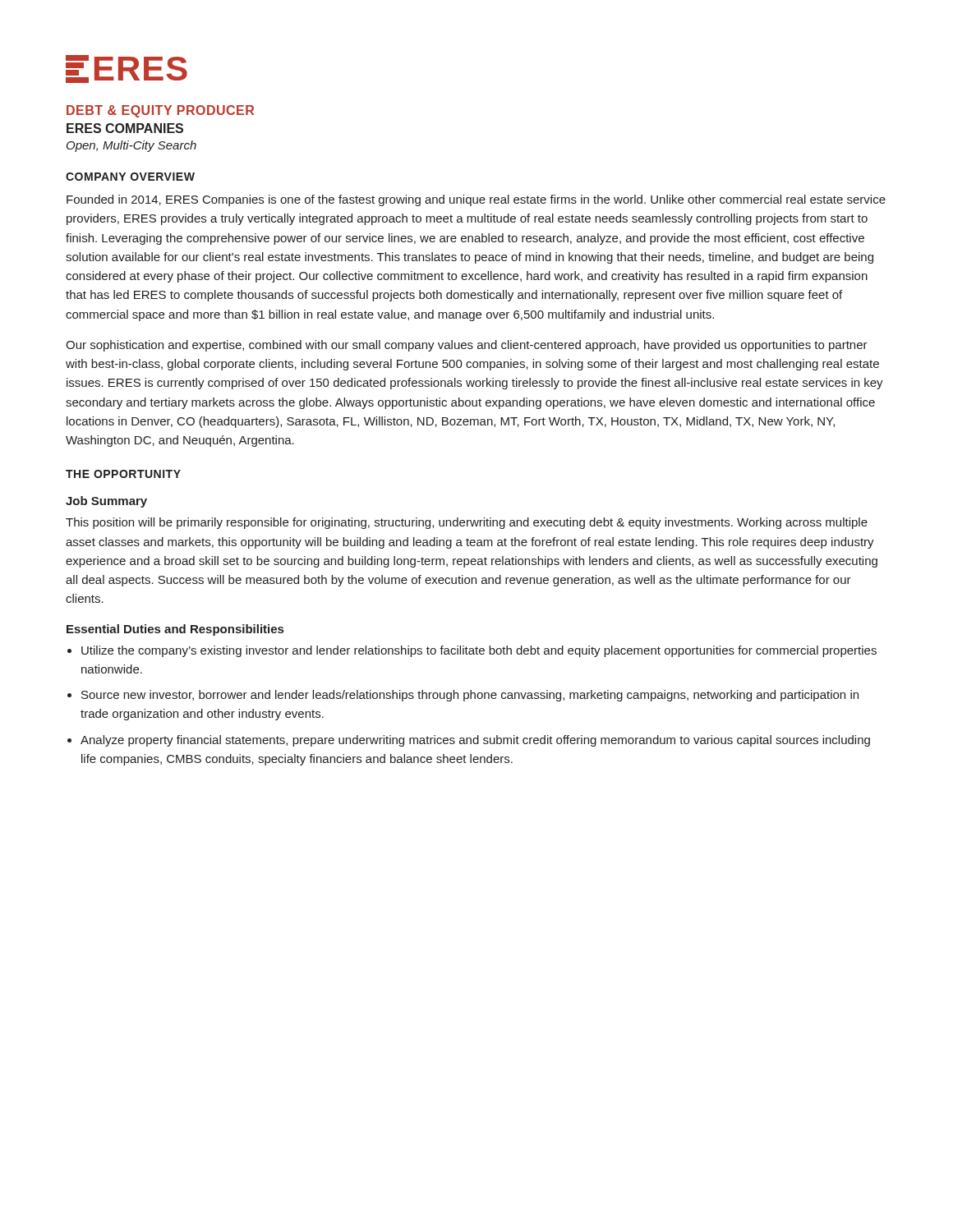Find the block on this page that starts "Source new investor, borrower and"
Screen dimensions: 1232x953
point(470,704)
